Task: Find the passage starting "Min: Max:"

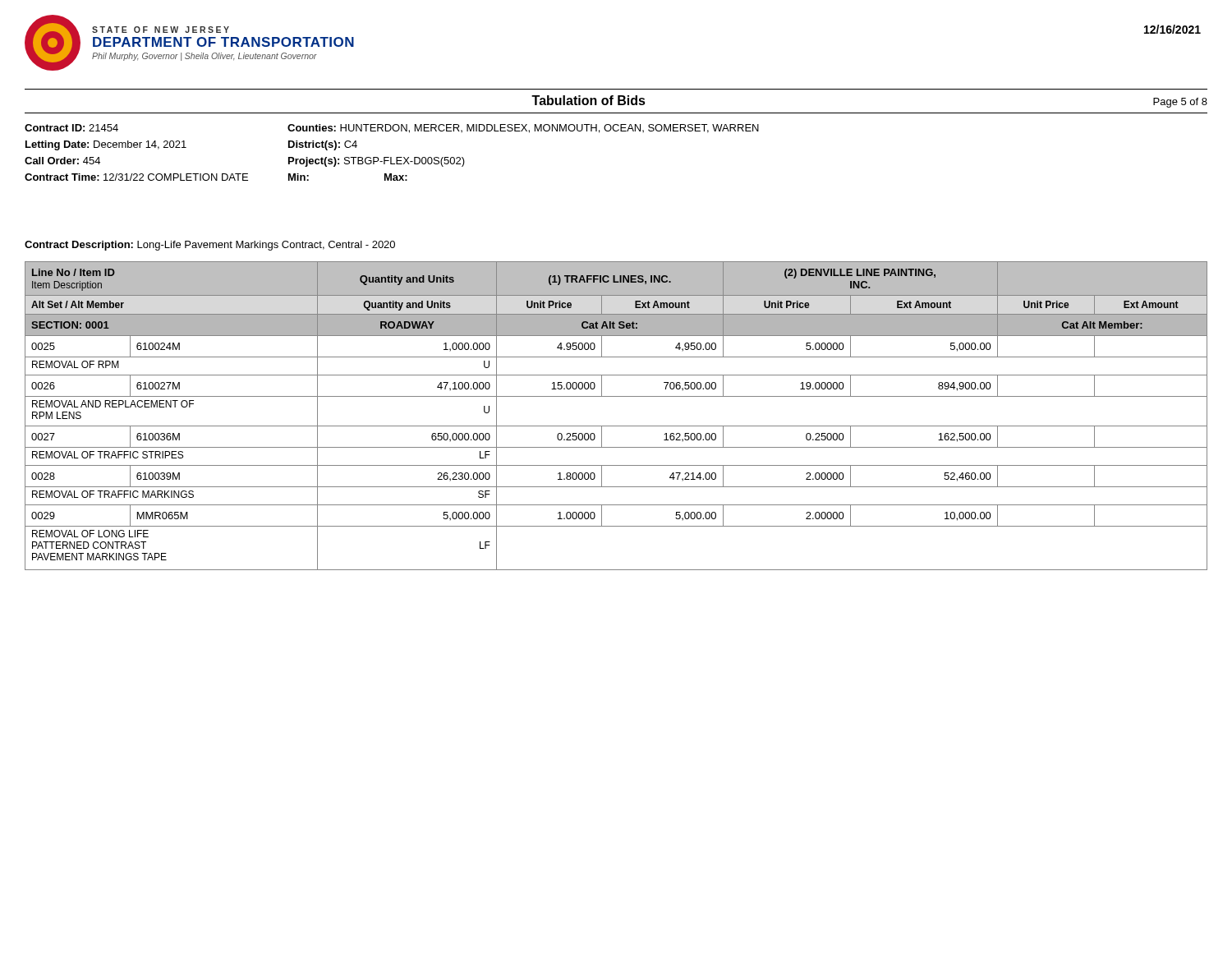Action: pos(298,177)
